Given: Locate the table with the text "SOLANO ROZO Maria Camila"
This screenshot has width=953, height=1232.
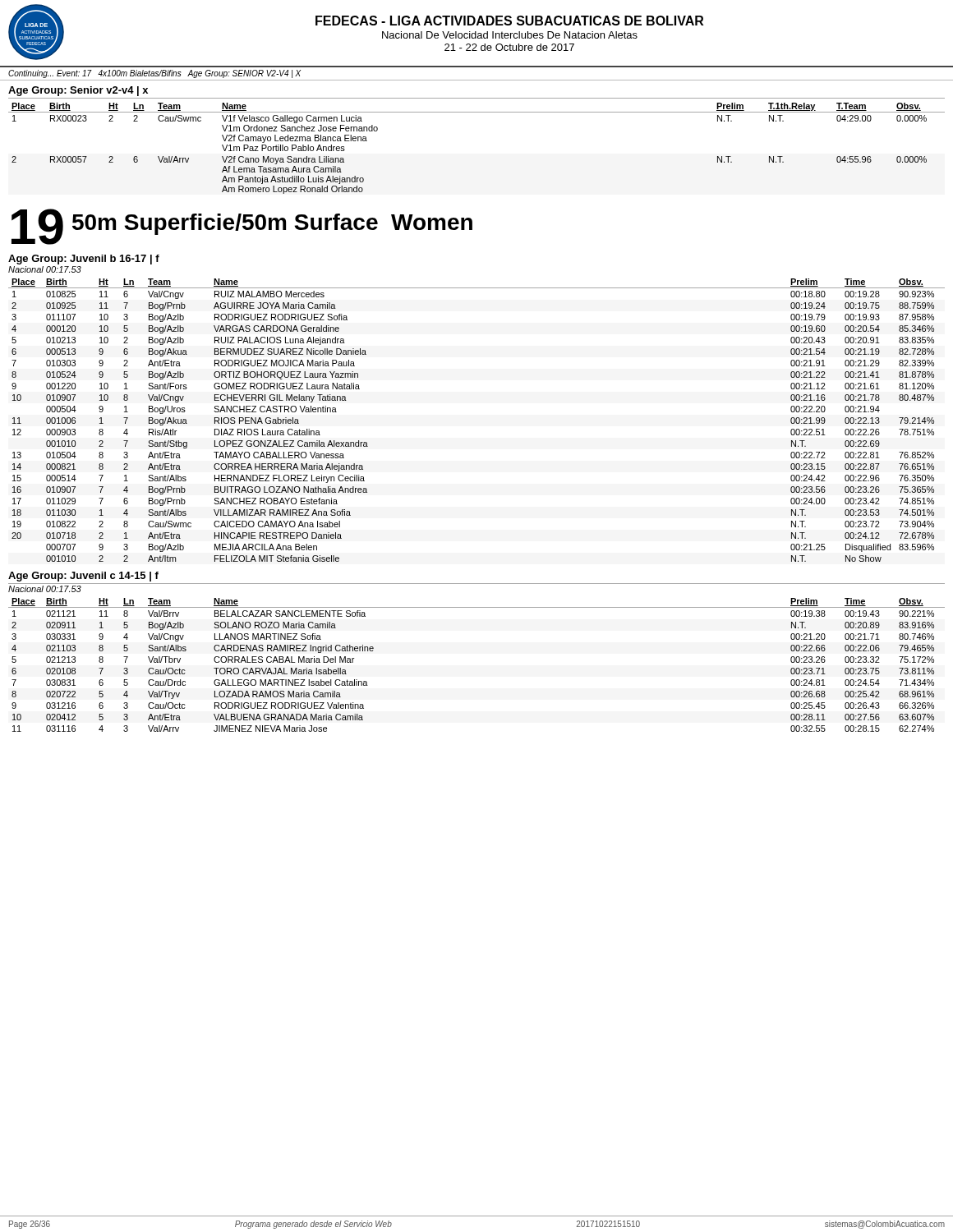Looking at the screenshot, I should pos(476,665).
